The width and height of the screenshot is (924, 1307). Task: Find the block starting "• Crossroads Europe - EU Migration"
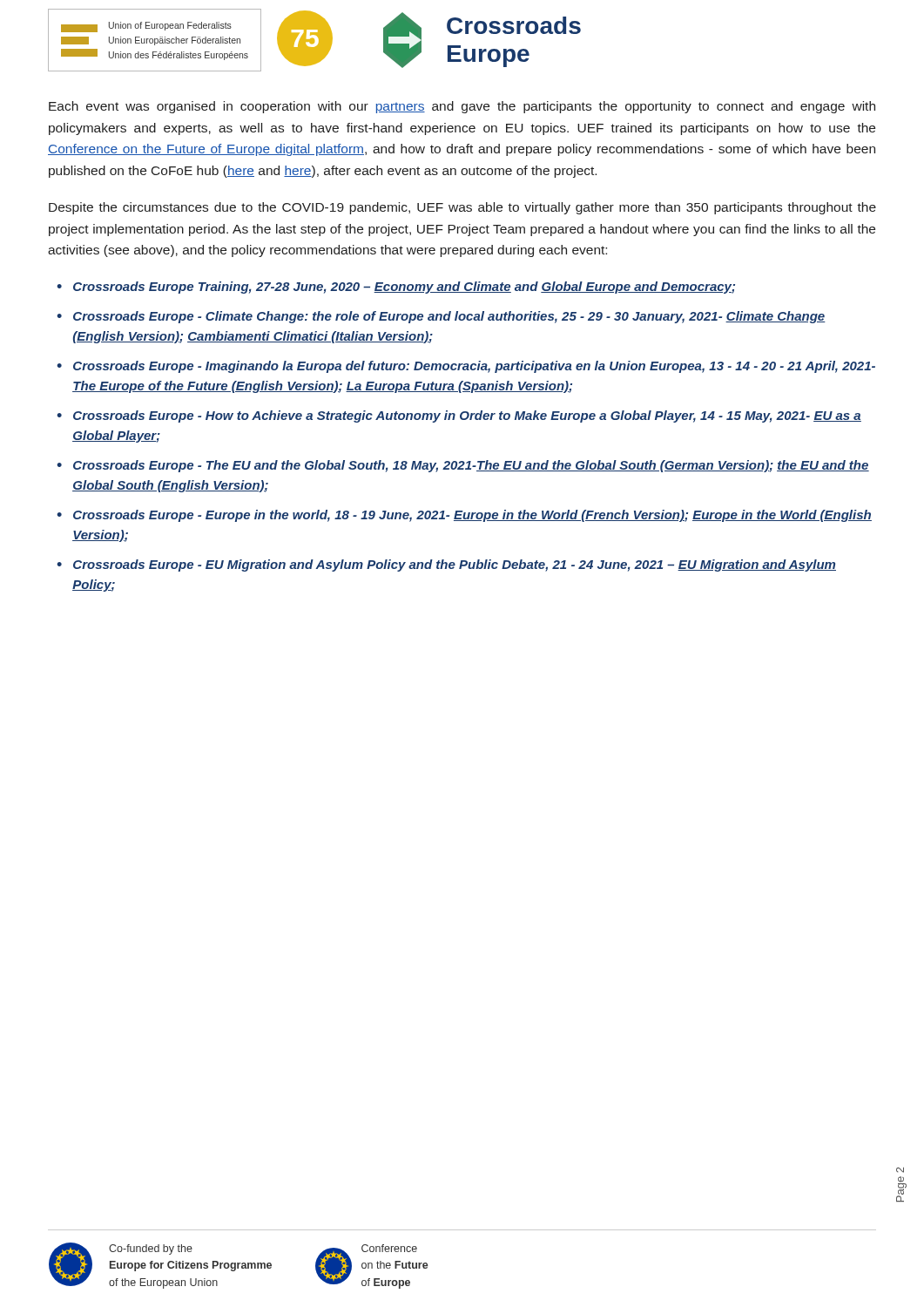tap(466, 575)
